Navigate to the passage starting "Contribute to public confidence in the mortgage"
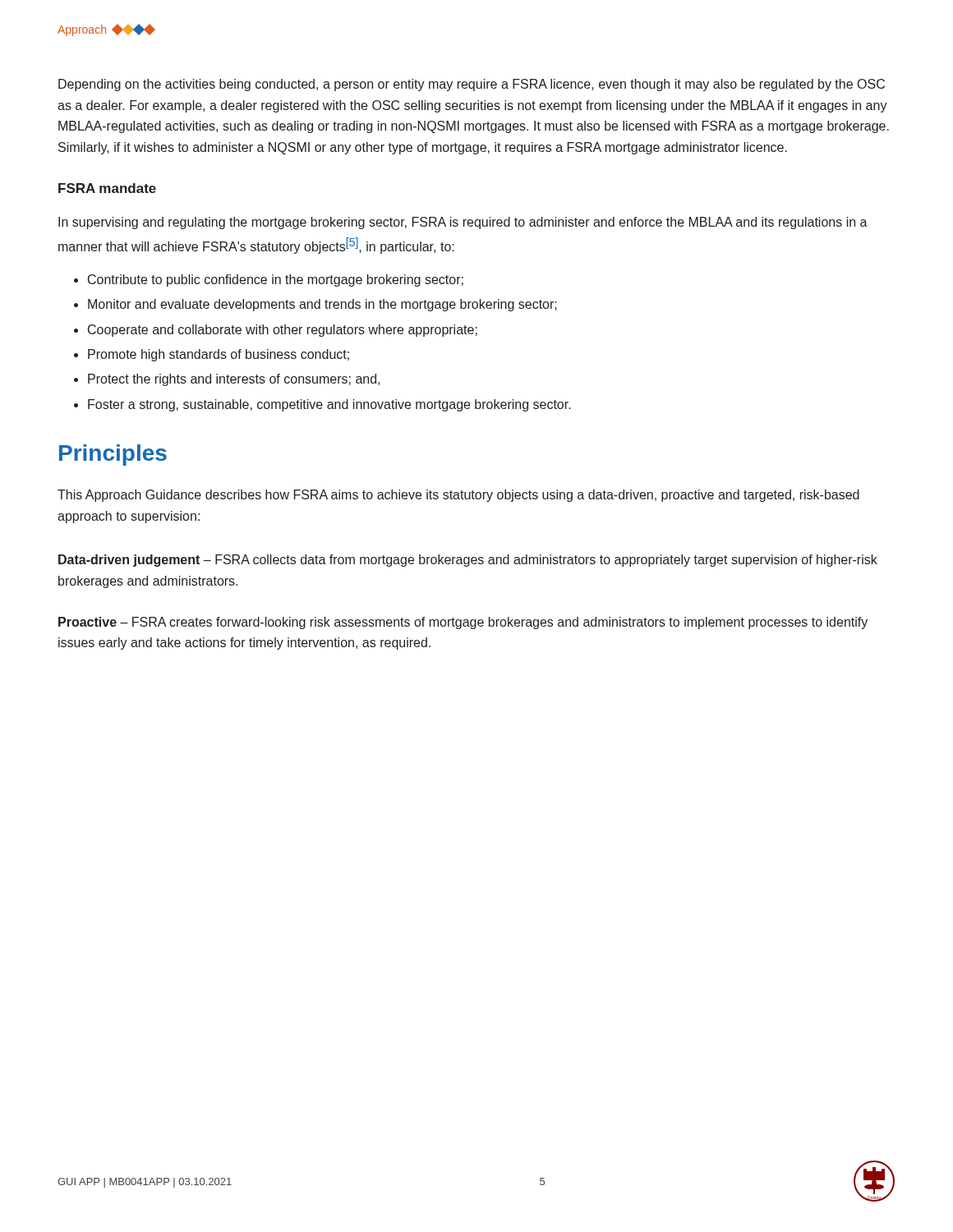Image resolution: width=953 pixels, height=1232 pixels. 276,280
